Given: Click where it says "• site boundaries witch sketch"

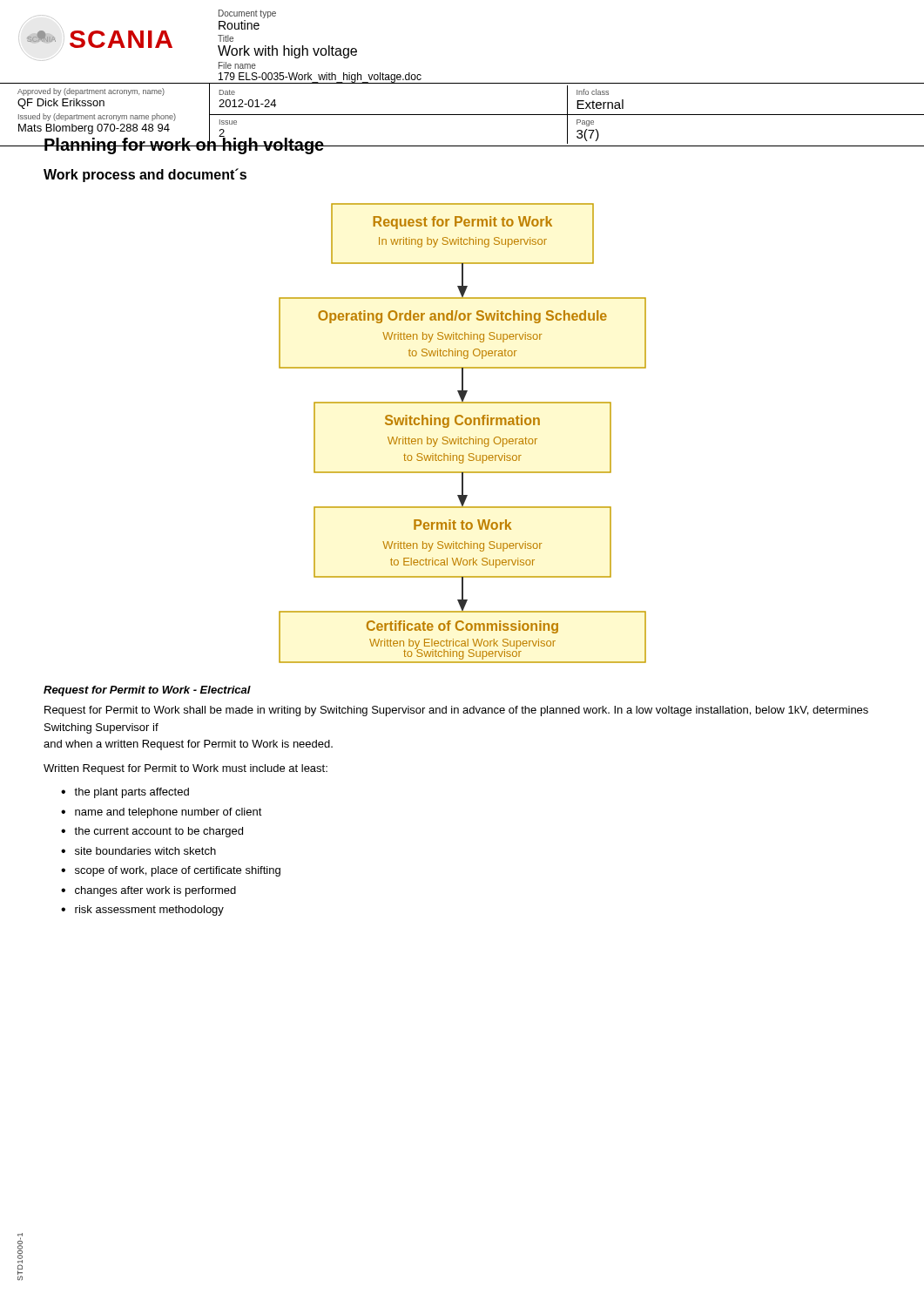Looking at the screenshot, I should coord(139,851).
